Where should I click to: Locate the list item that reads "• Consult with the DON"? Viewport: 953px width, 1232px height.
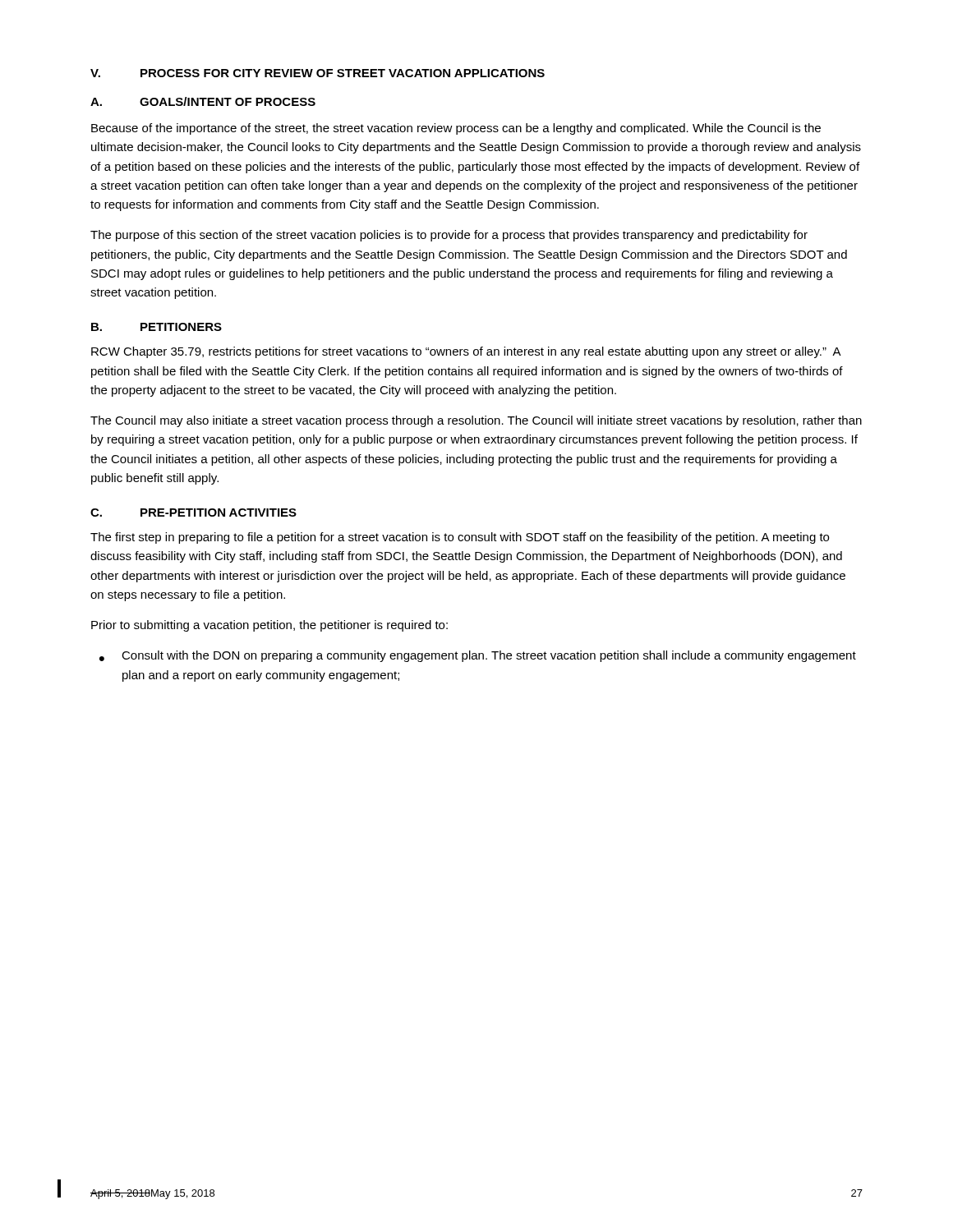click(481, 665)
